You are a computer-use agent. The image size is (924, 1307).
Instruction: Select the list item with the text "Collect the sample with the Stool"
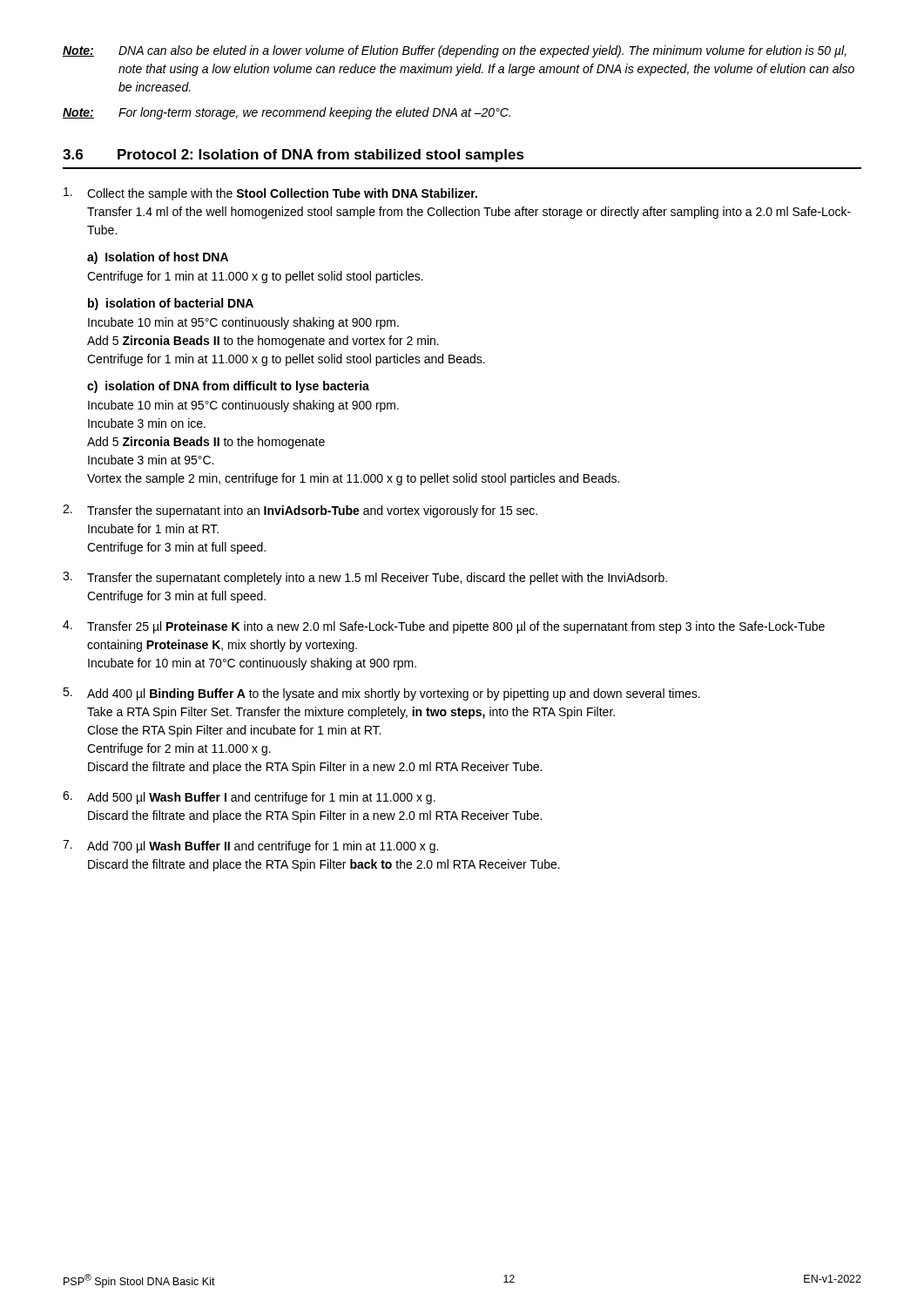click(x=282, y=194)
